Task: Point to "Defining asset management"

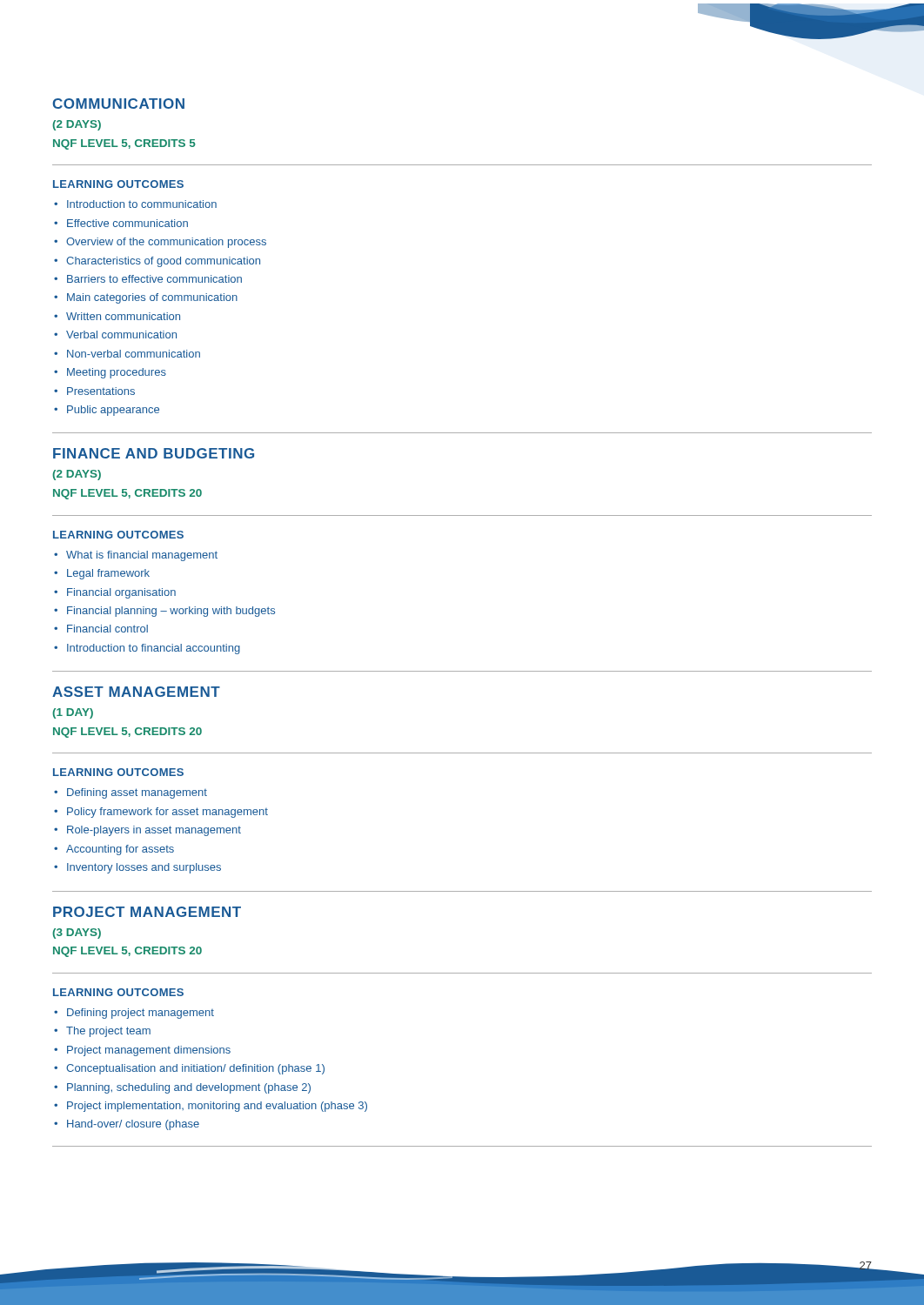Action: pyautogui.click(x=137, y=793)
